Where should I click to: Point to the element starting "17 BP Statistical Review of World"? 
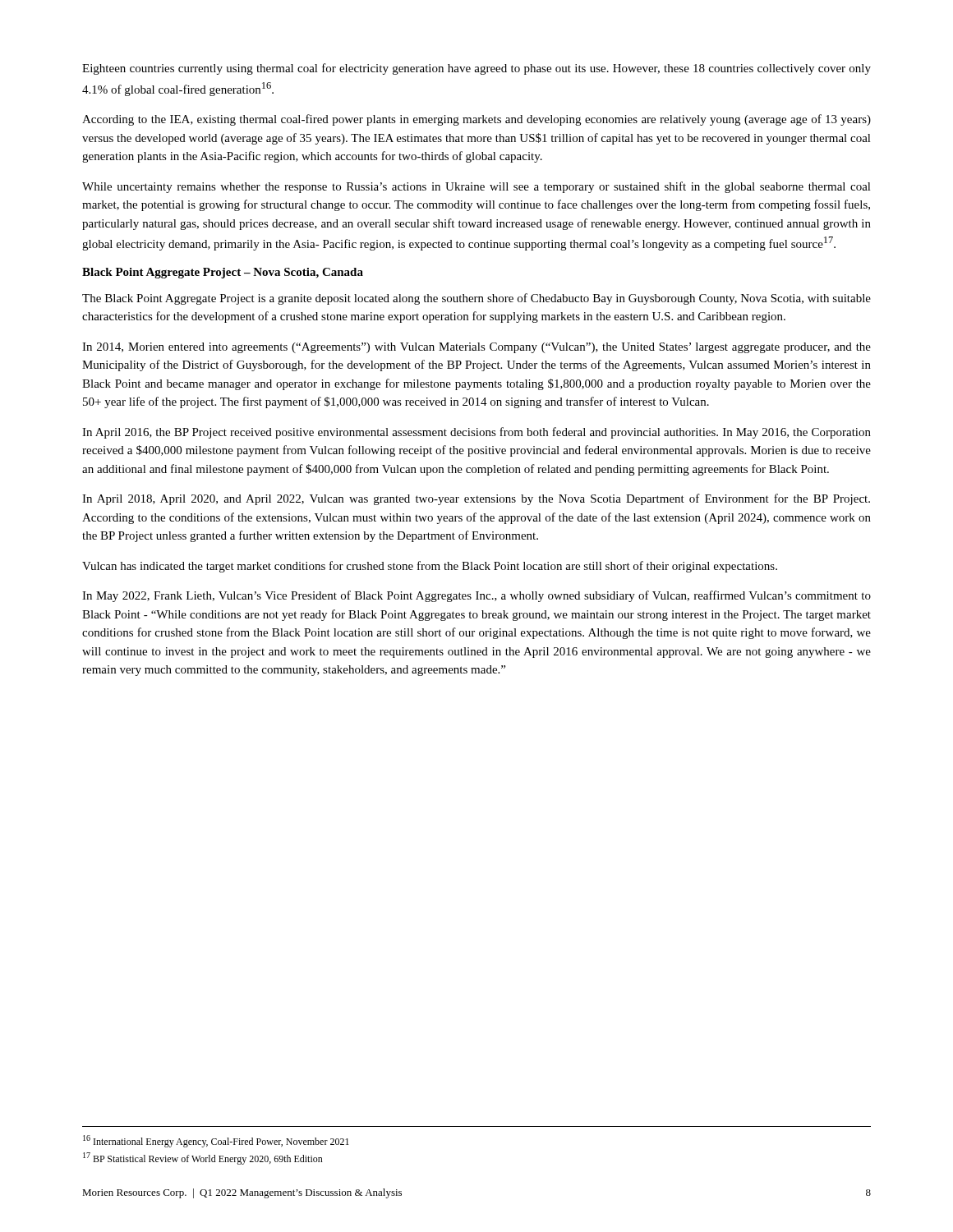[x=202, y=1158]
